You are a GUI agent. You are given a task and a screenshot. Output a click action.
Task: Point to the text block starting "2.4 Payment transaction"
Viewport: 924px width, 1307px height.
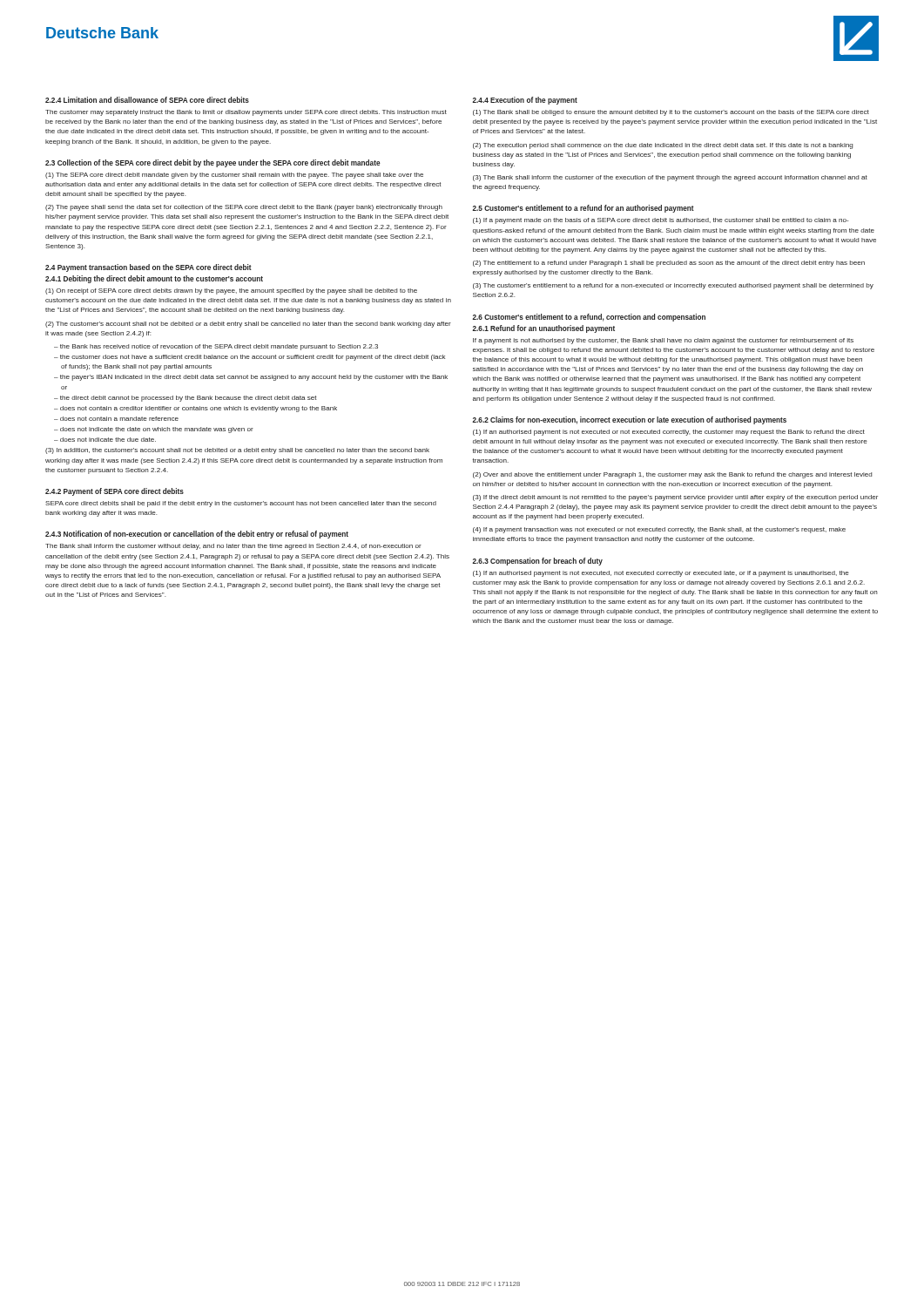pos(148,268)
